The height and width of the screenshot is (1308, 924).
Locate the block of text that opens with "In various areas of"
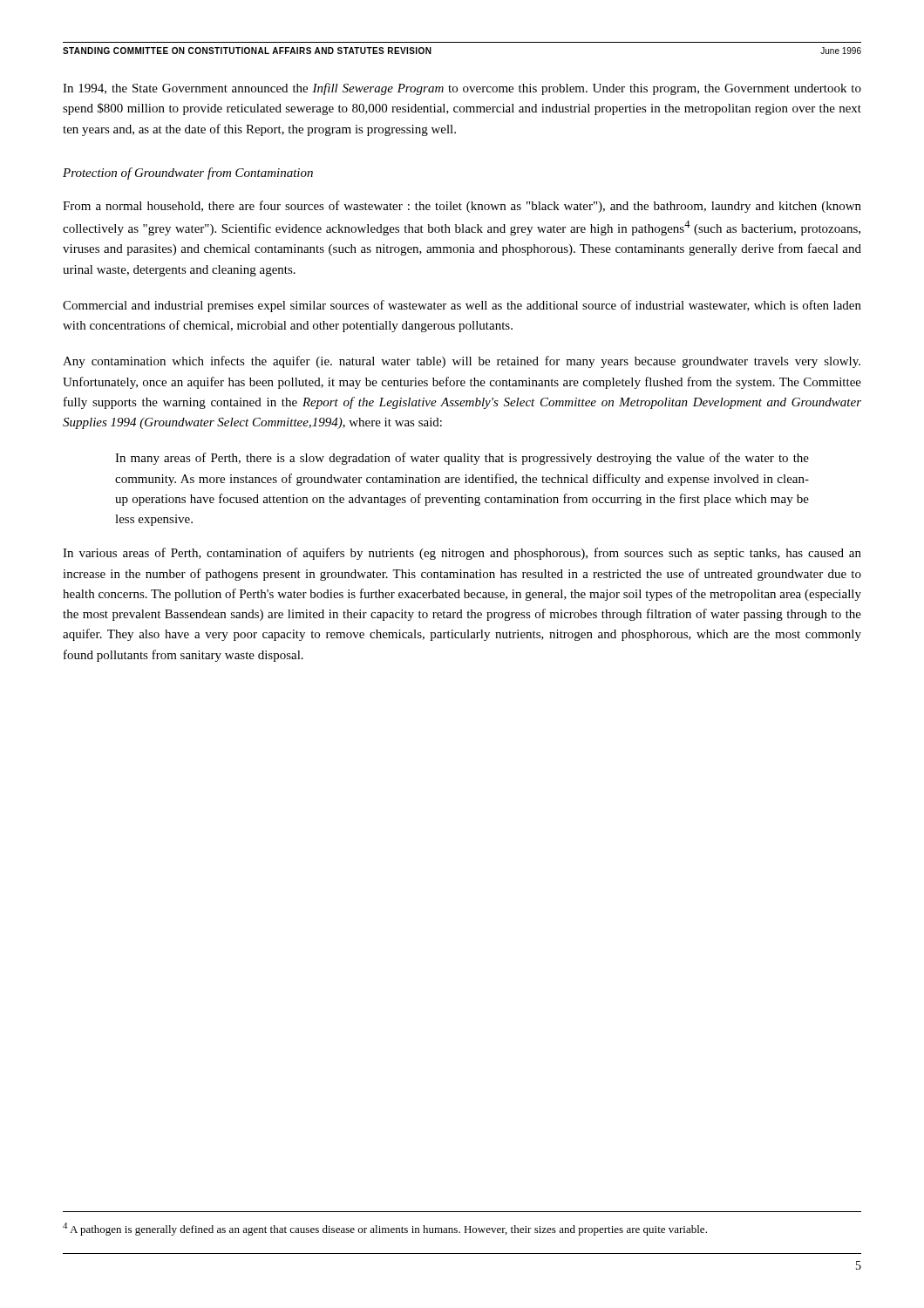click(462, 604)
